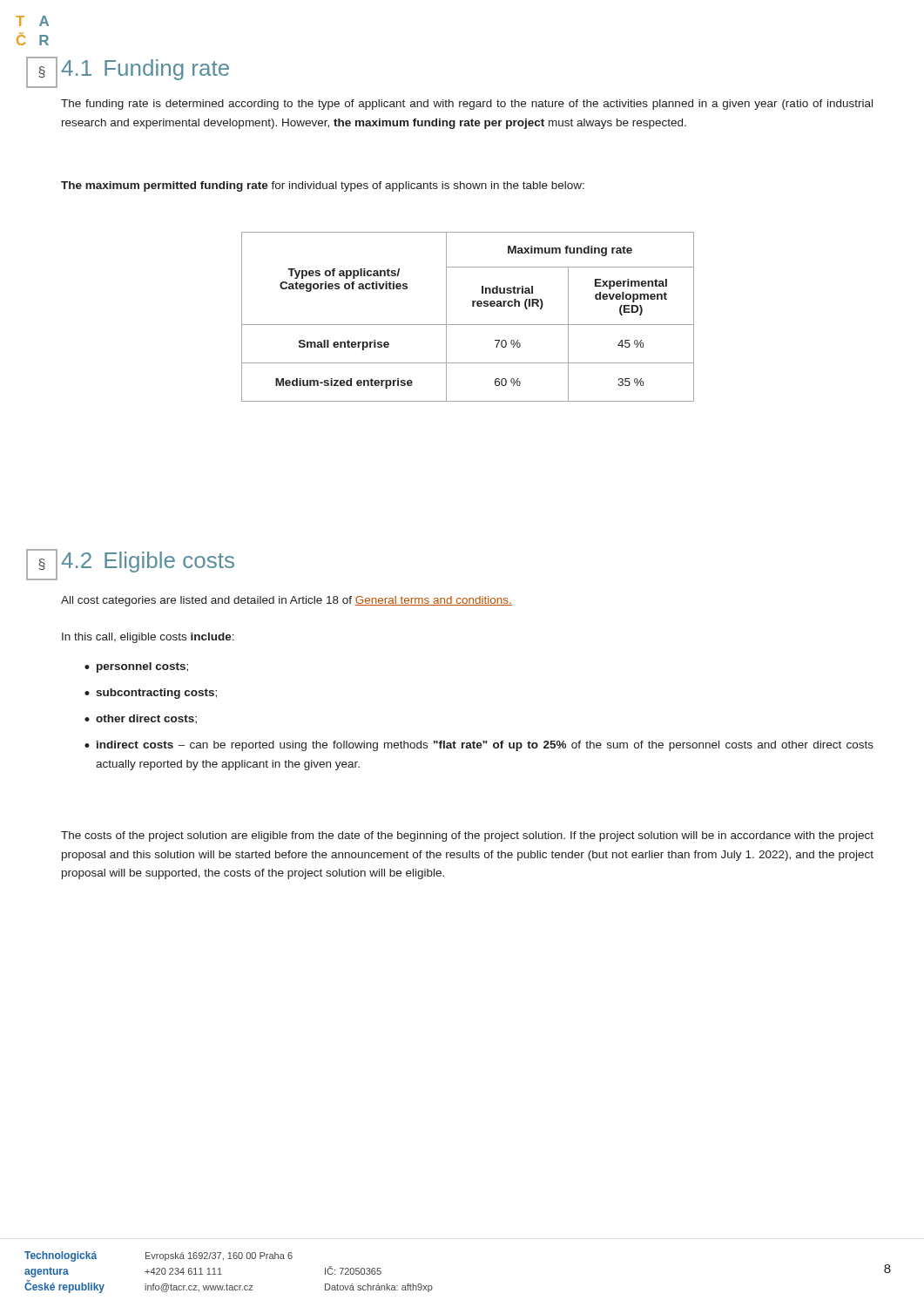Click on the text block that says "The funding rate is determined according to the"
The width and height of the screenshot is (924, 1307).
pos(467,113)
